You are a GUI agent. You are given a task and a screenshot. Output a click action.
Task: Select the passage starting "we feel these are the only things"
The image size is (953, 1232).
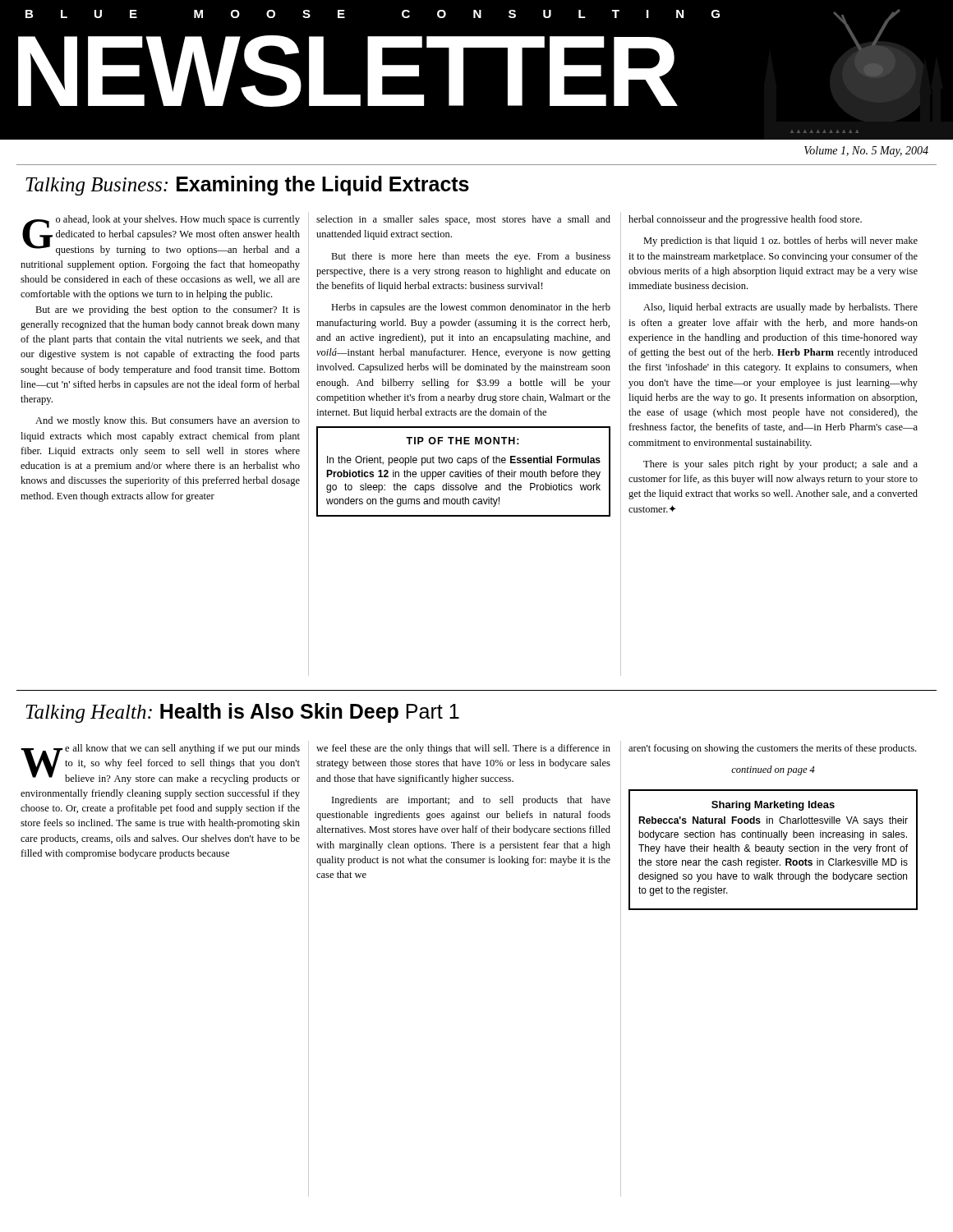coord(463,812)
